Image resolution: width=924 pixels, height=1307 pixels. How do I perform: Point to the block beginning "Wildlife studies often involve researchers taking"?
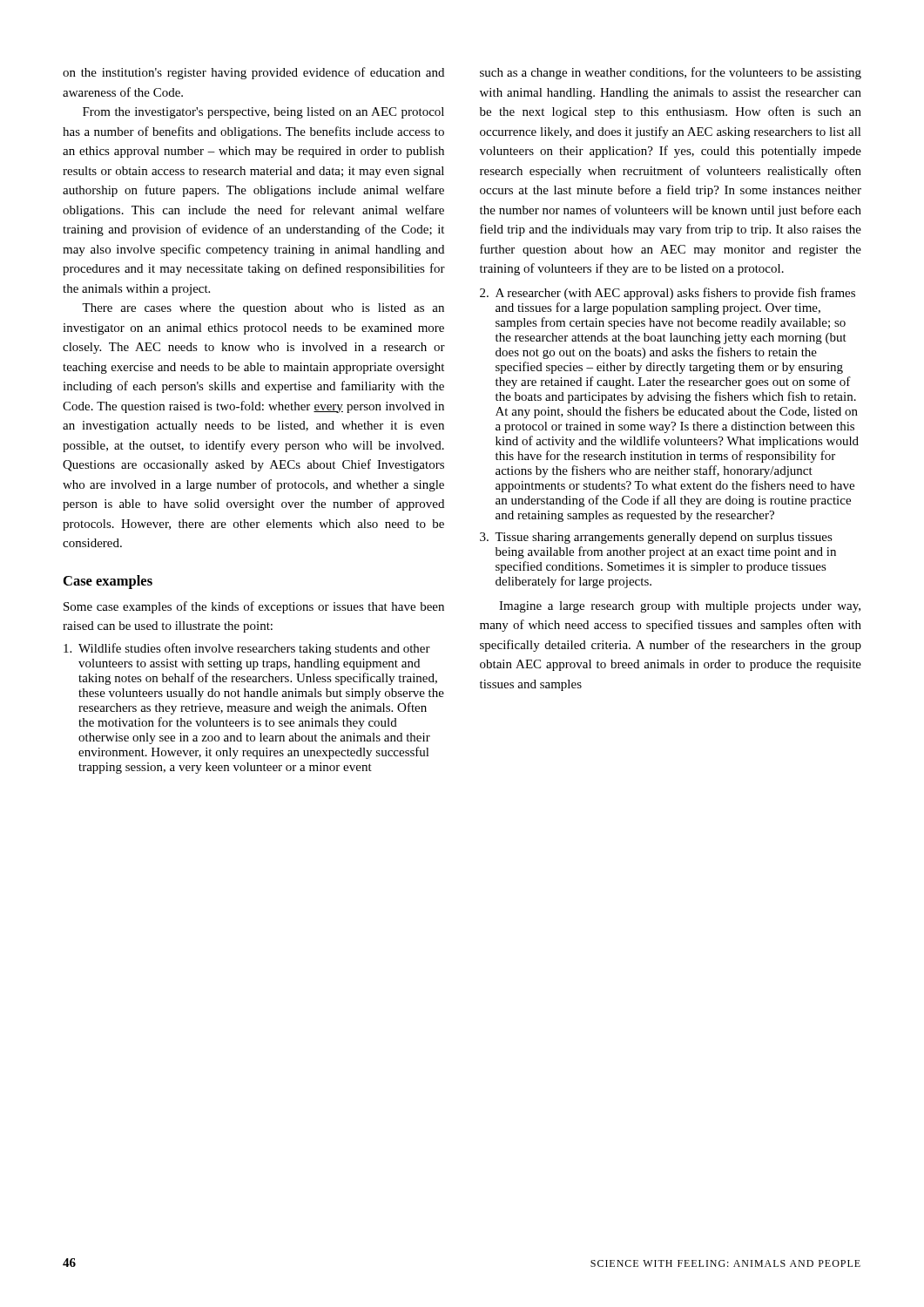[261, 707]
